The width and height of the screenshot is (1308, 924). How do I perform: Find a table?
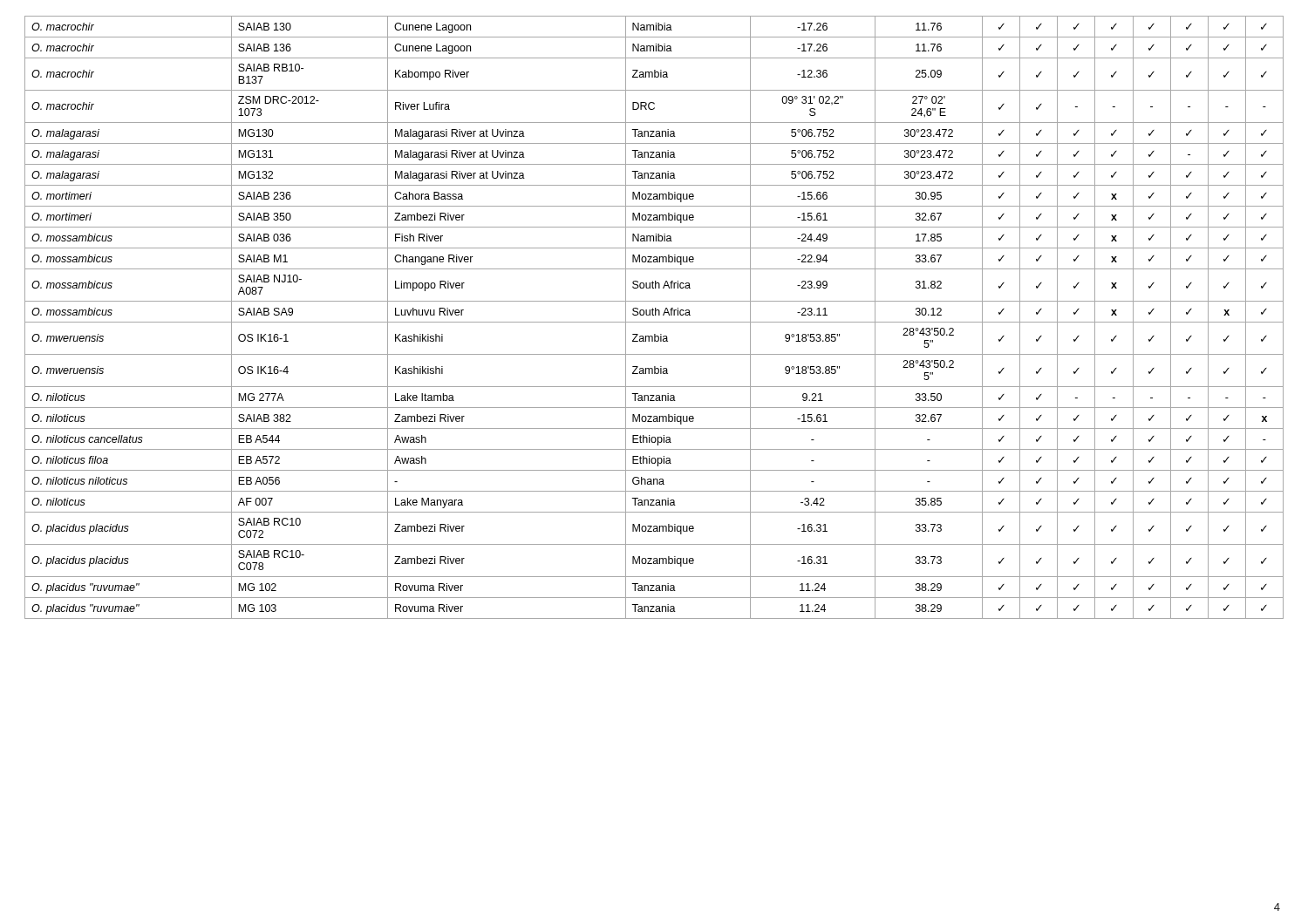(x=654, y=317)
